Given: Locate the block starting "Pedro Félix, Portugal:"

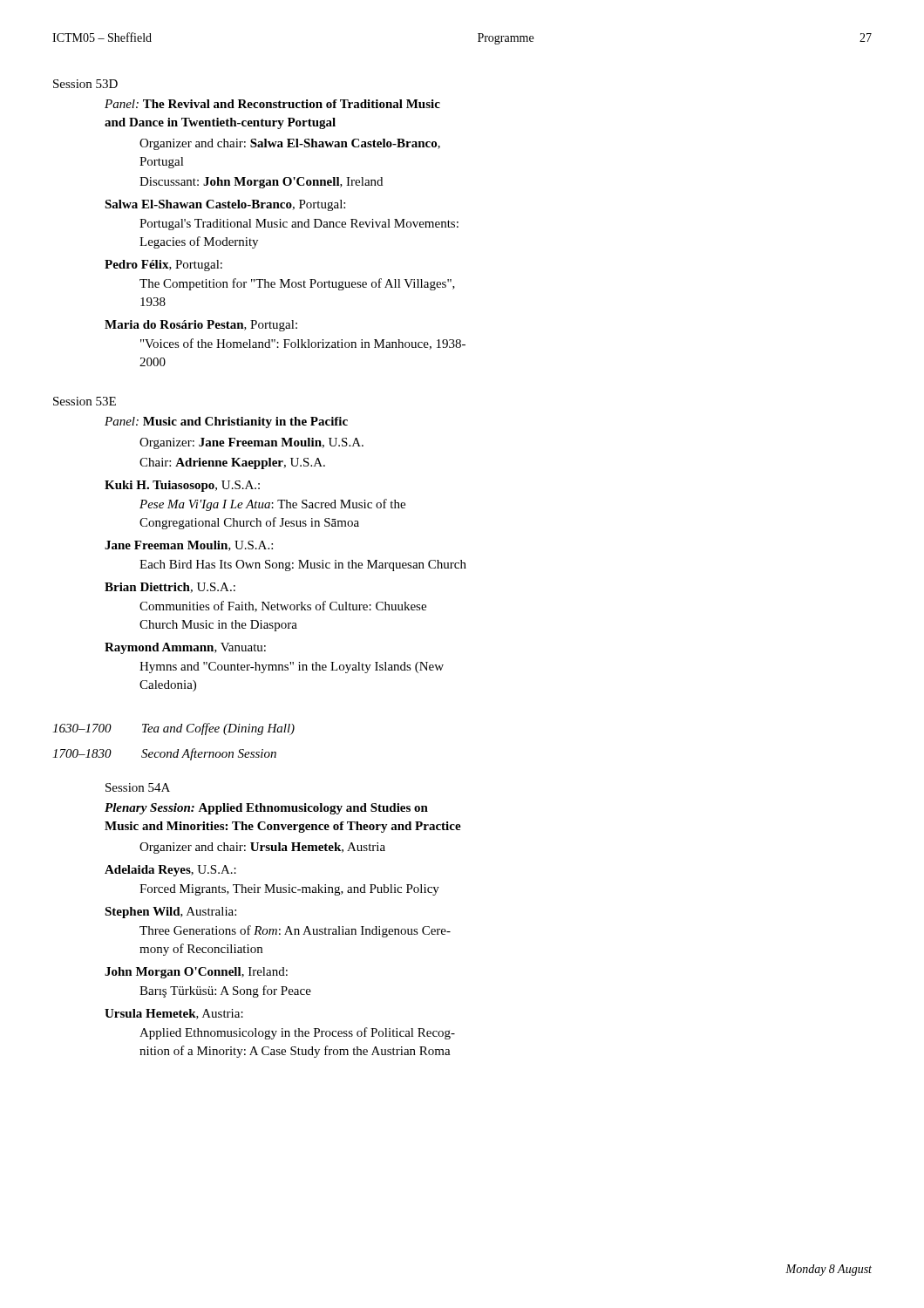Looking at the screenshot, I should pyautogui.click(x=164, y=264).
